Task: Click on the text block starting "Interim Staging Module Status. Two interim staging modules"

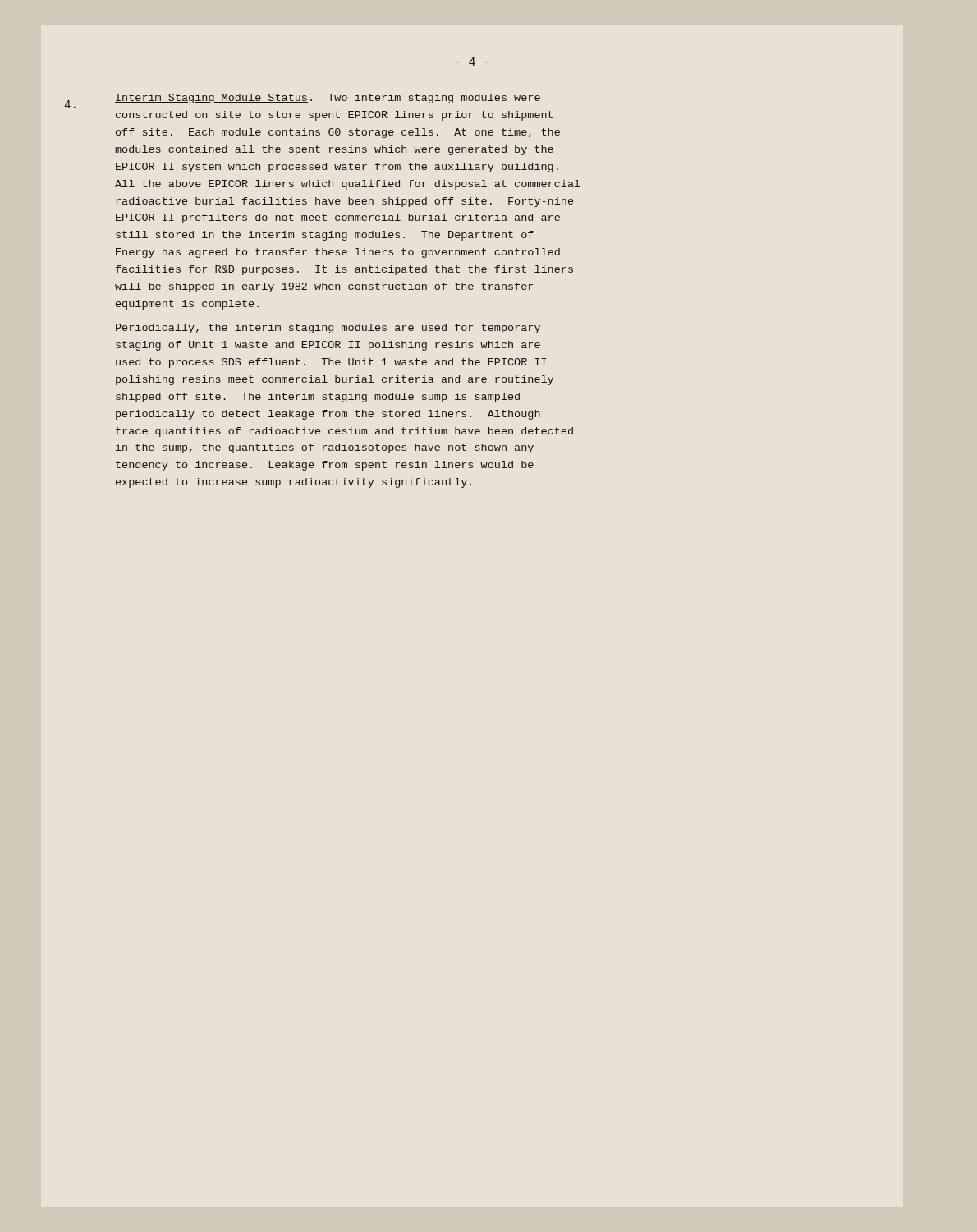Action: 348,201
